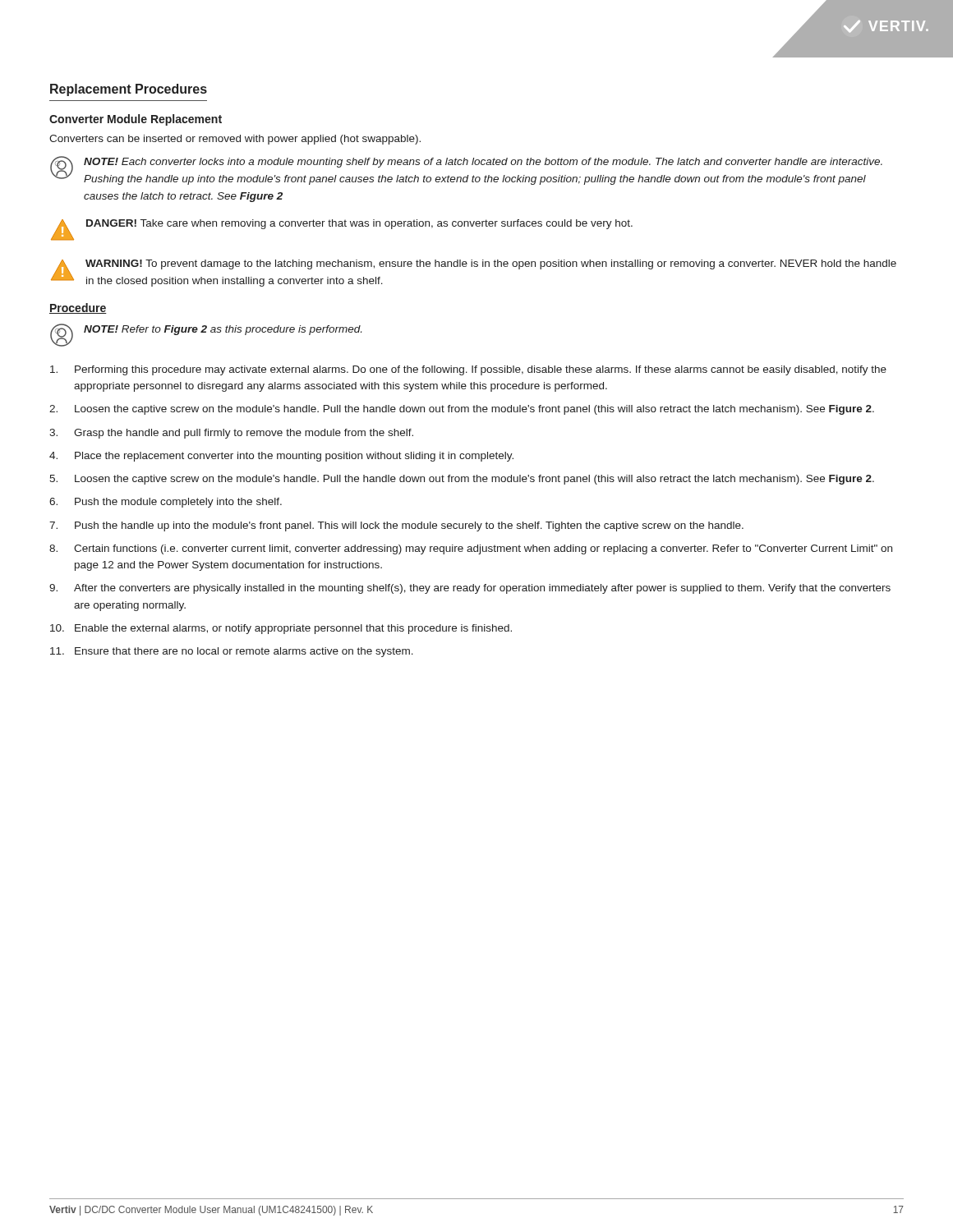Viewport: 953px width, 1232px height.
Task: Find the block starting "NOTE! Refer to"
Action: (206, 335)
